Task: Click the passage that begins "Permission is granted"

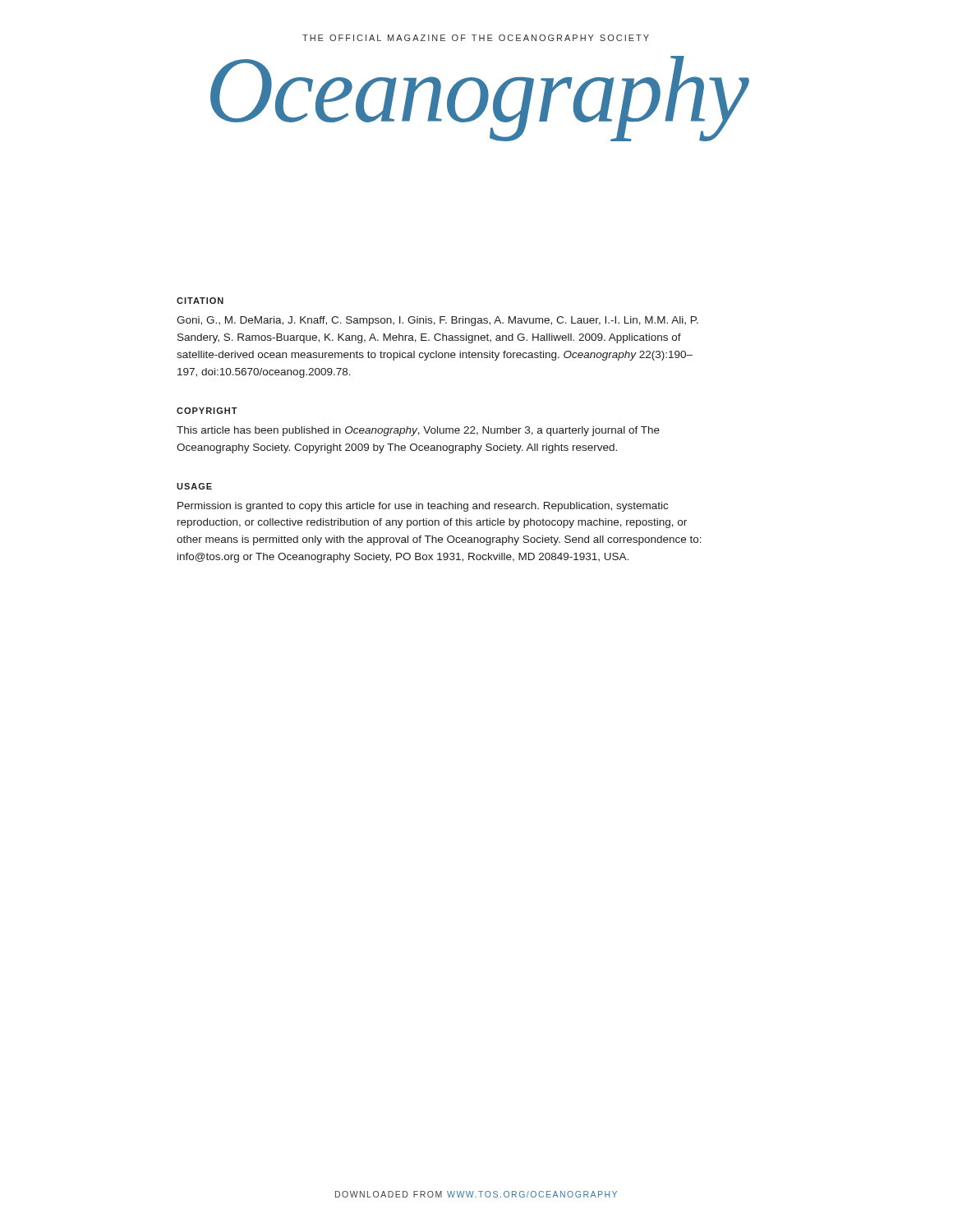Action: pos(439,531)
